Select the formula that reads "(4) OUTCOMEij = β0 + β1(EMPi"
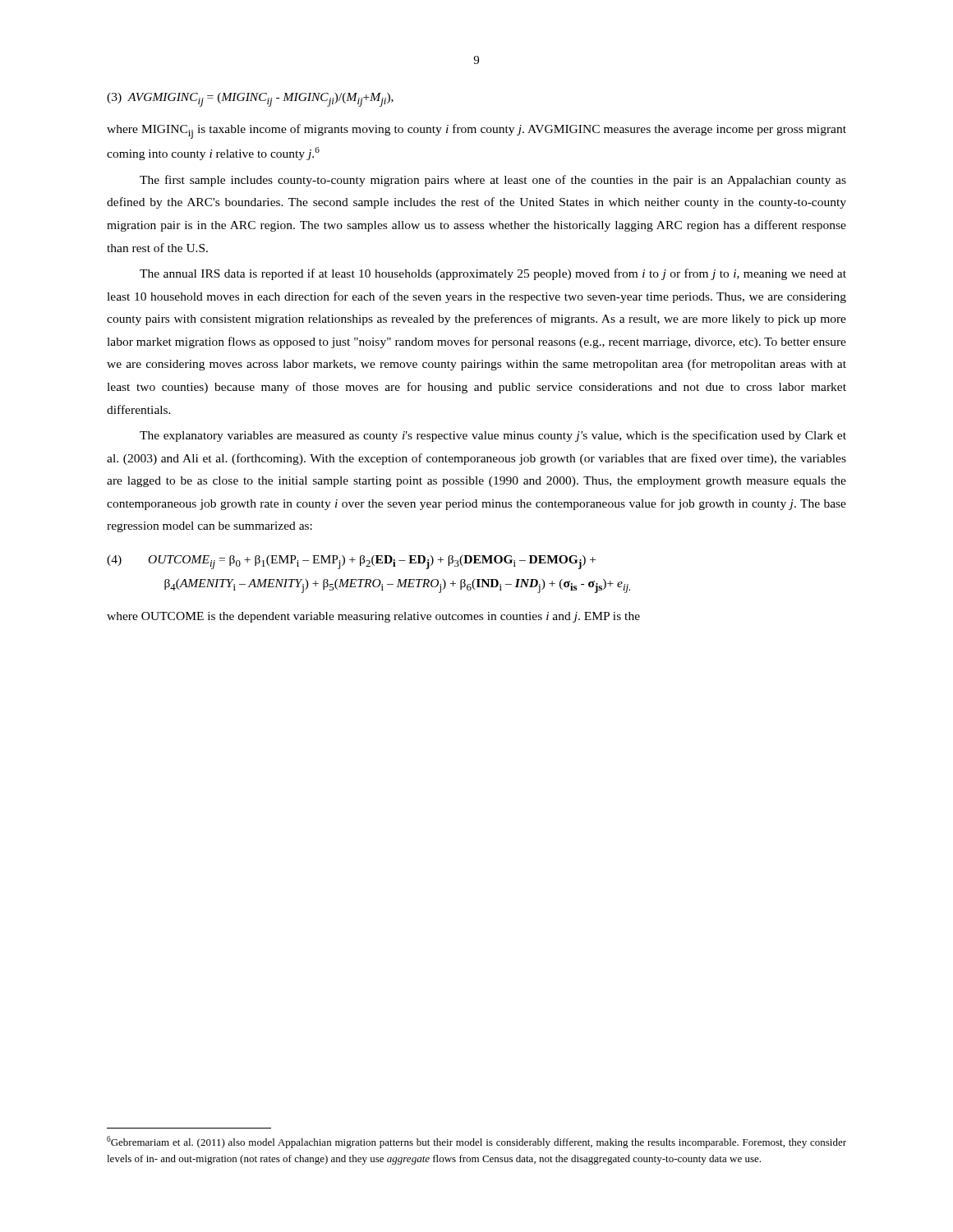The width and height of the screenshot is (953, 1232). pos(476,573)
